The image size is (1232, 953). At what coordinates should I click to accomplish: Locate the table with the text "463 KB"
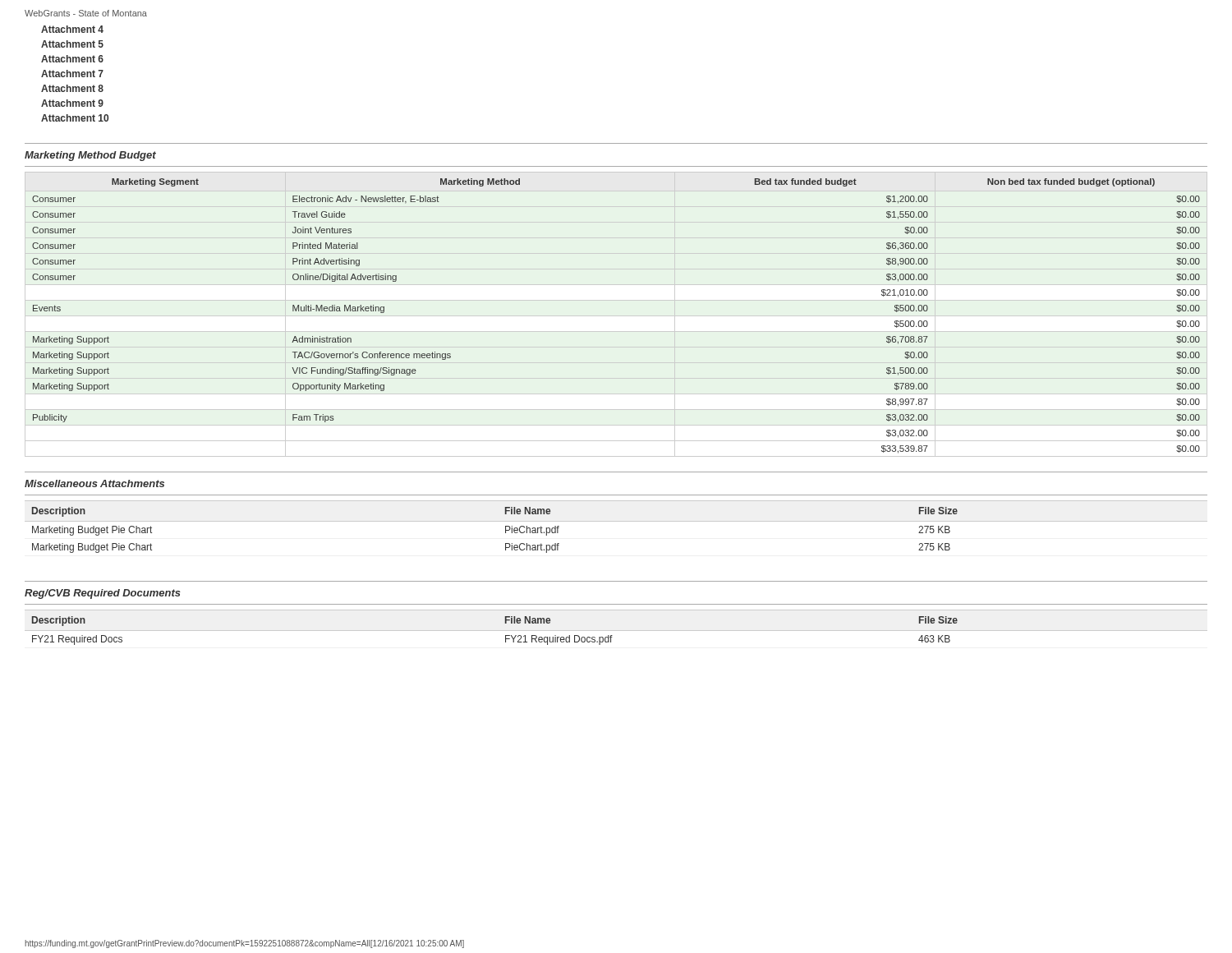point(616,629)
